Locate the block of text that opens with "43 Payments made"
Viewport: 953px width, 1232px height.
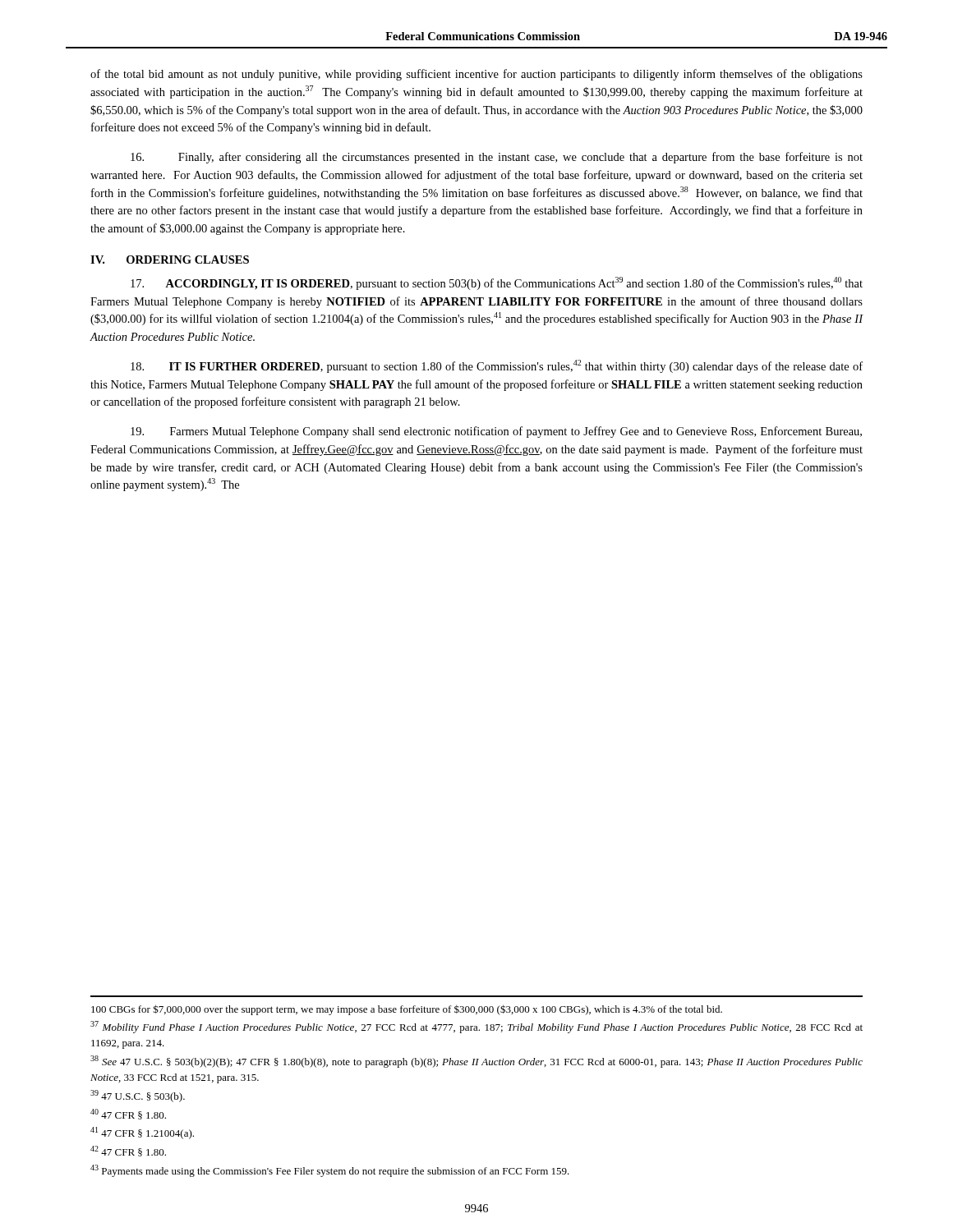[x=330, y=1171]
